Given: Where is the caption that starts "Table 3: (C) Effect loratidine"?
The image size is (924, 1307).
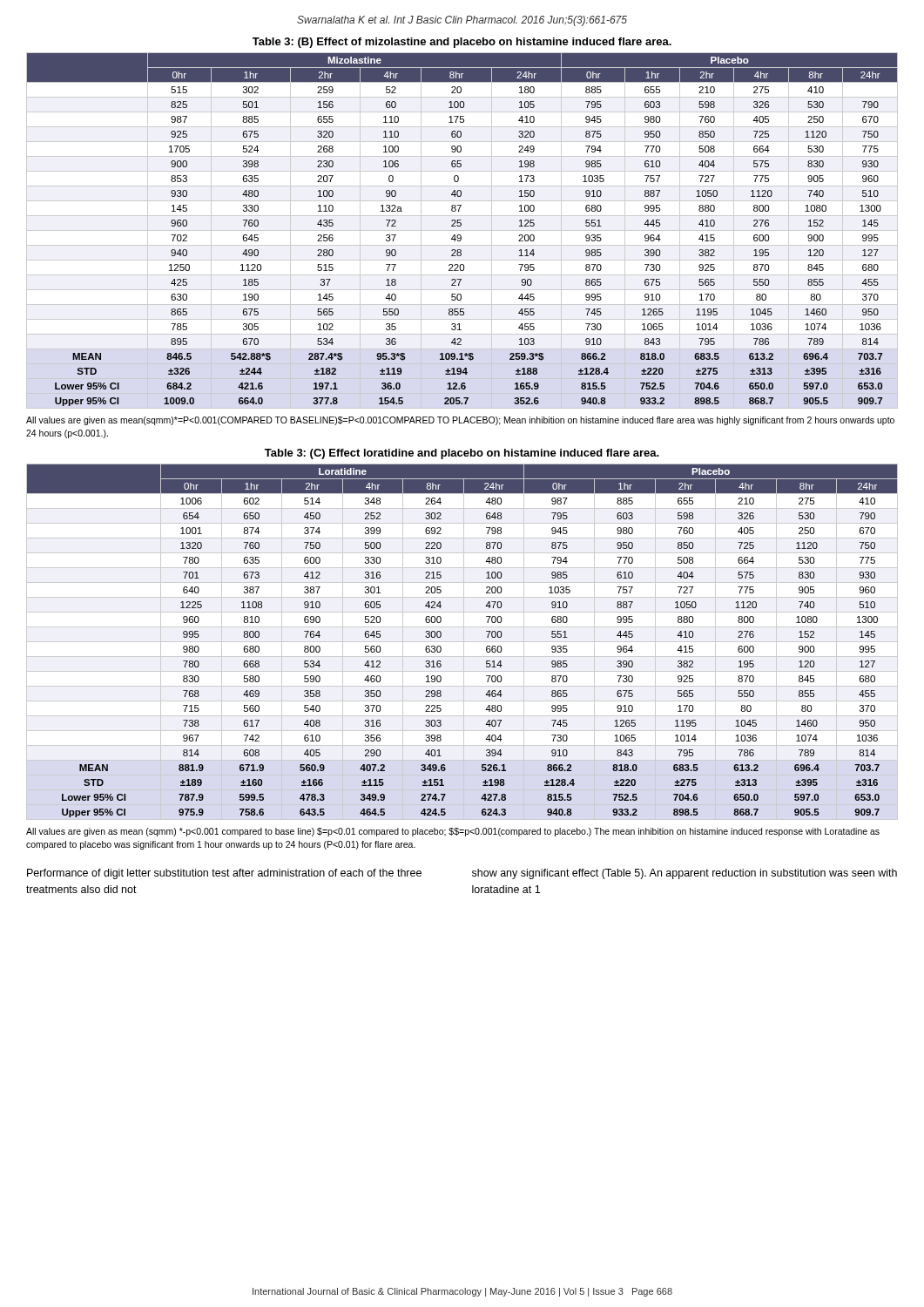Looking at the screenshot, I should click(462, 453).
